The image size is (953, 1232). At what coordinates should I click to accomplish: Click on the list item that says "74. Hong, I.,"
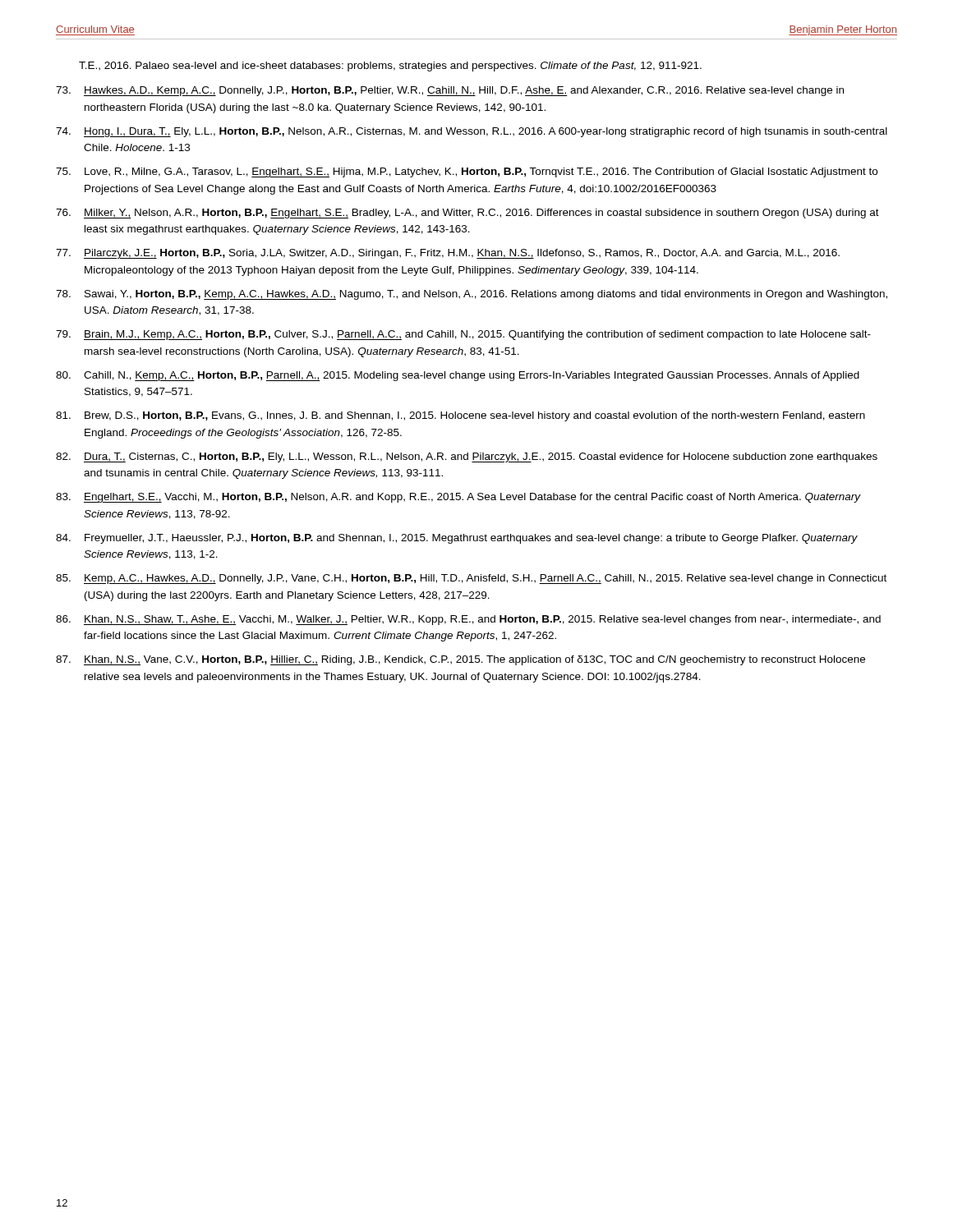476,140
